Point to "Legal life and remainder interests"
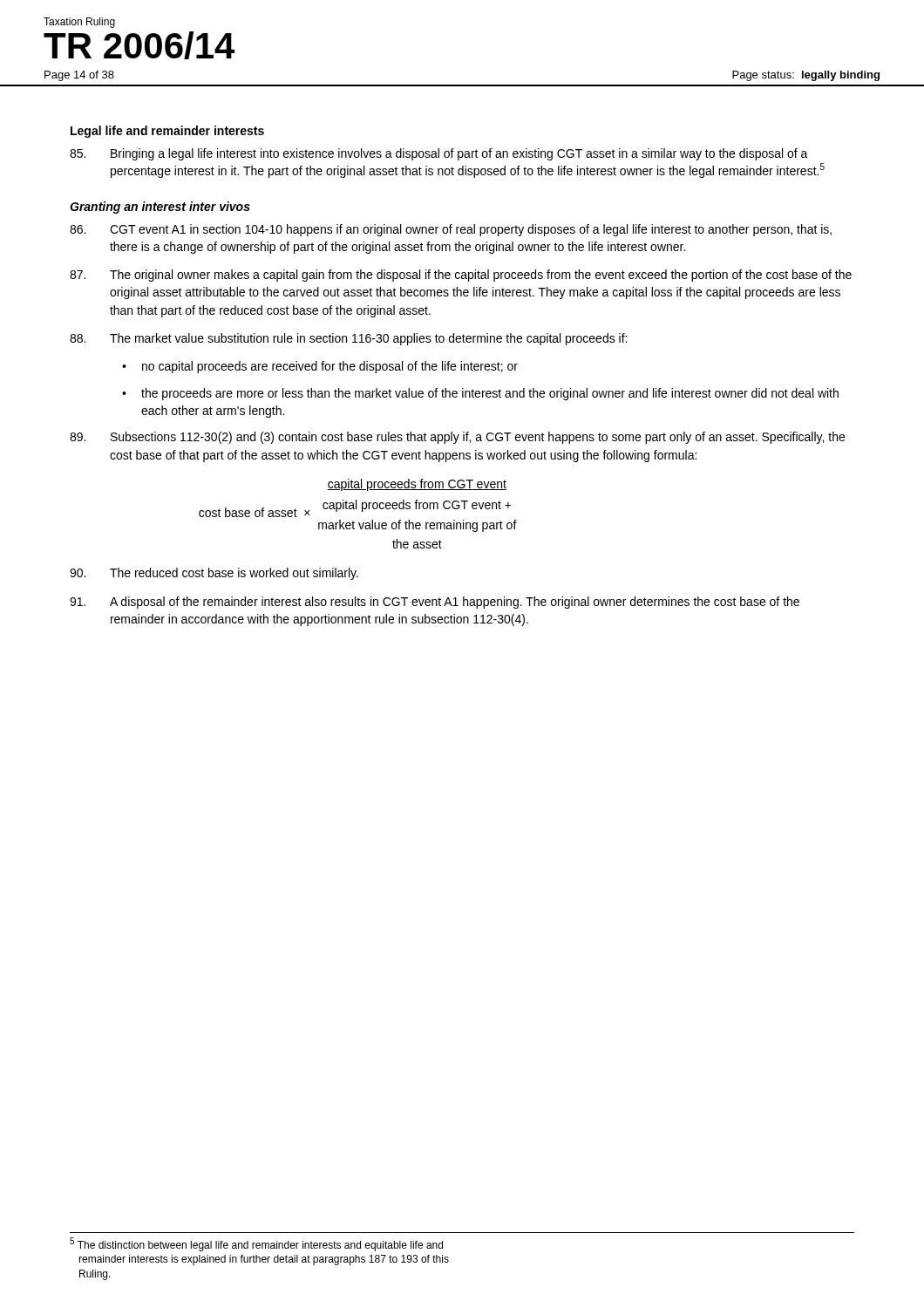This screenshot has width=924, height=1308. (167, 131)
